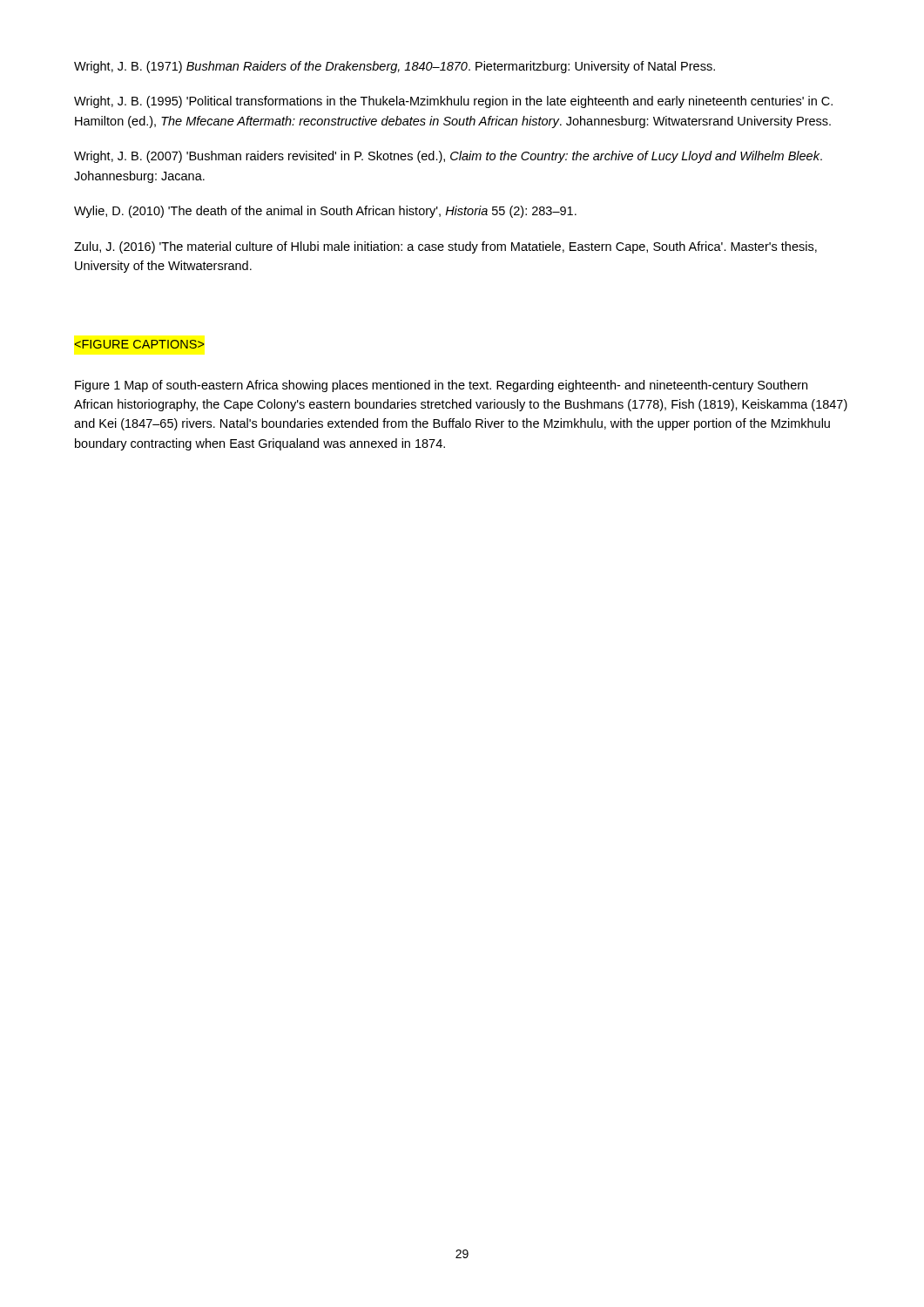Select the text block starting "Zulu, J. (2016) 'The material culture of"

pos(446,256)
